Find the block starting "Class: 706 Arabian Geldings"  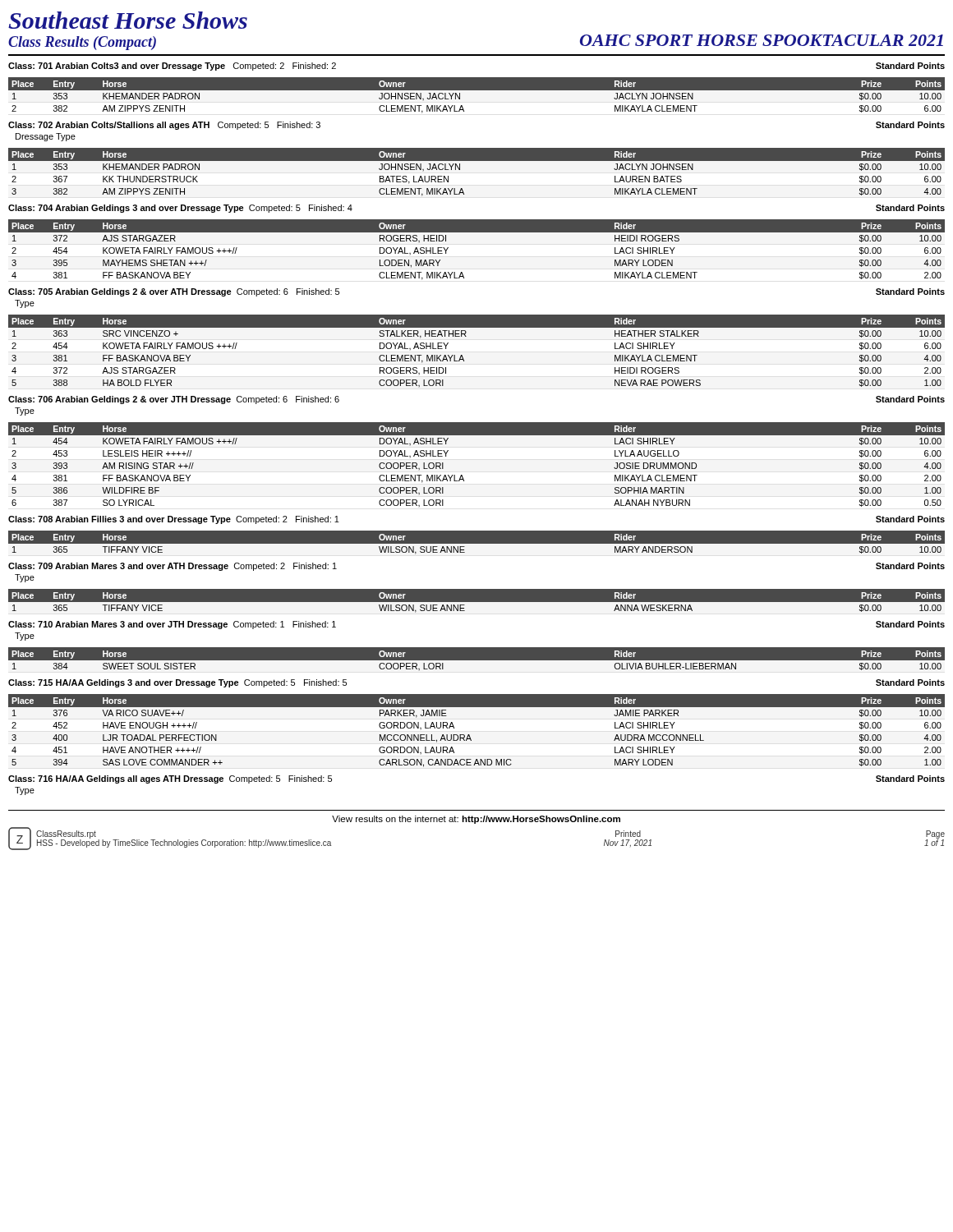pos(179,400)
